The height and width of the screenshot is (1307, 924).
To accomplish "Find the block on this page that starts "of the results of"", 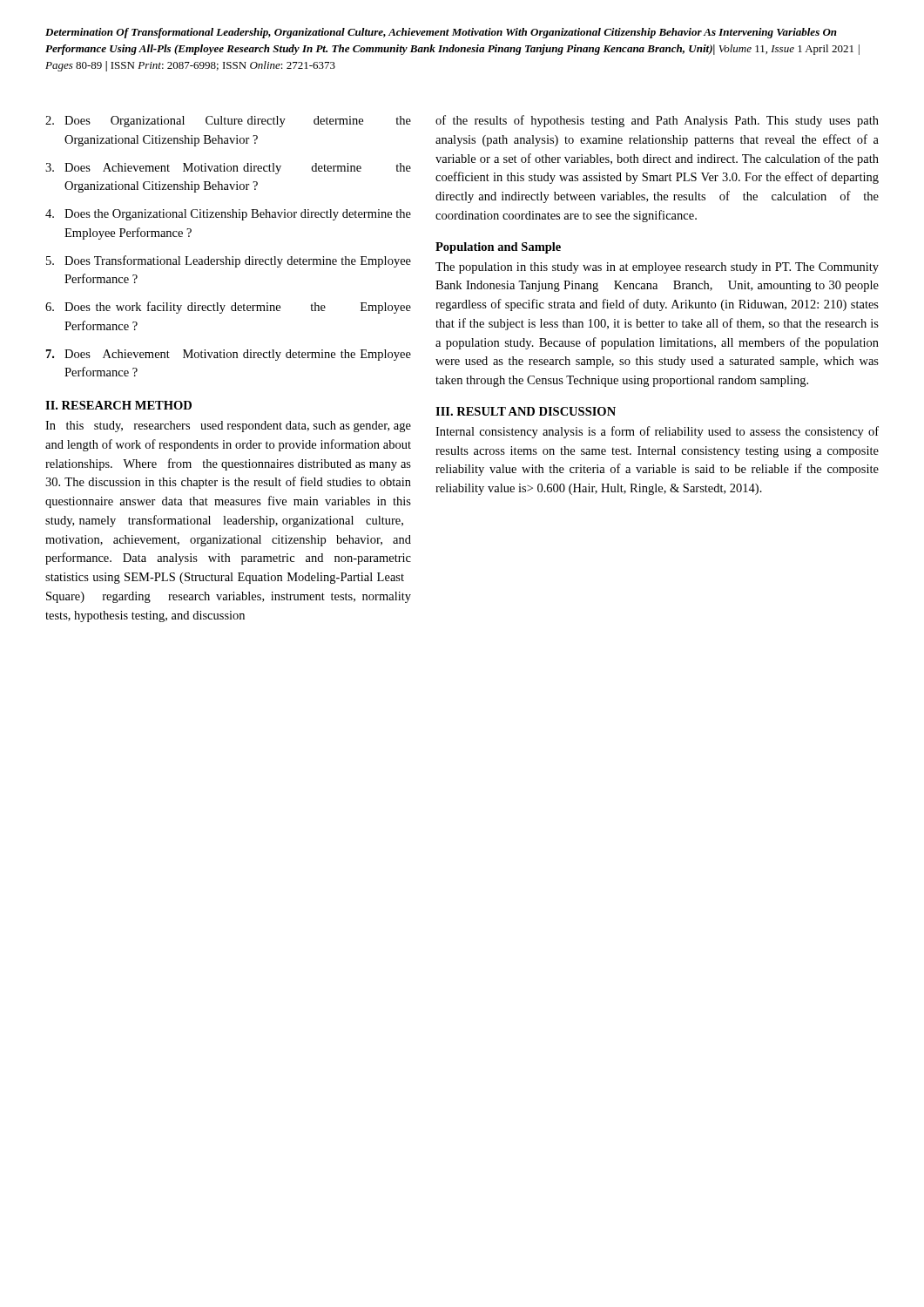I will tap(657, 168).
